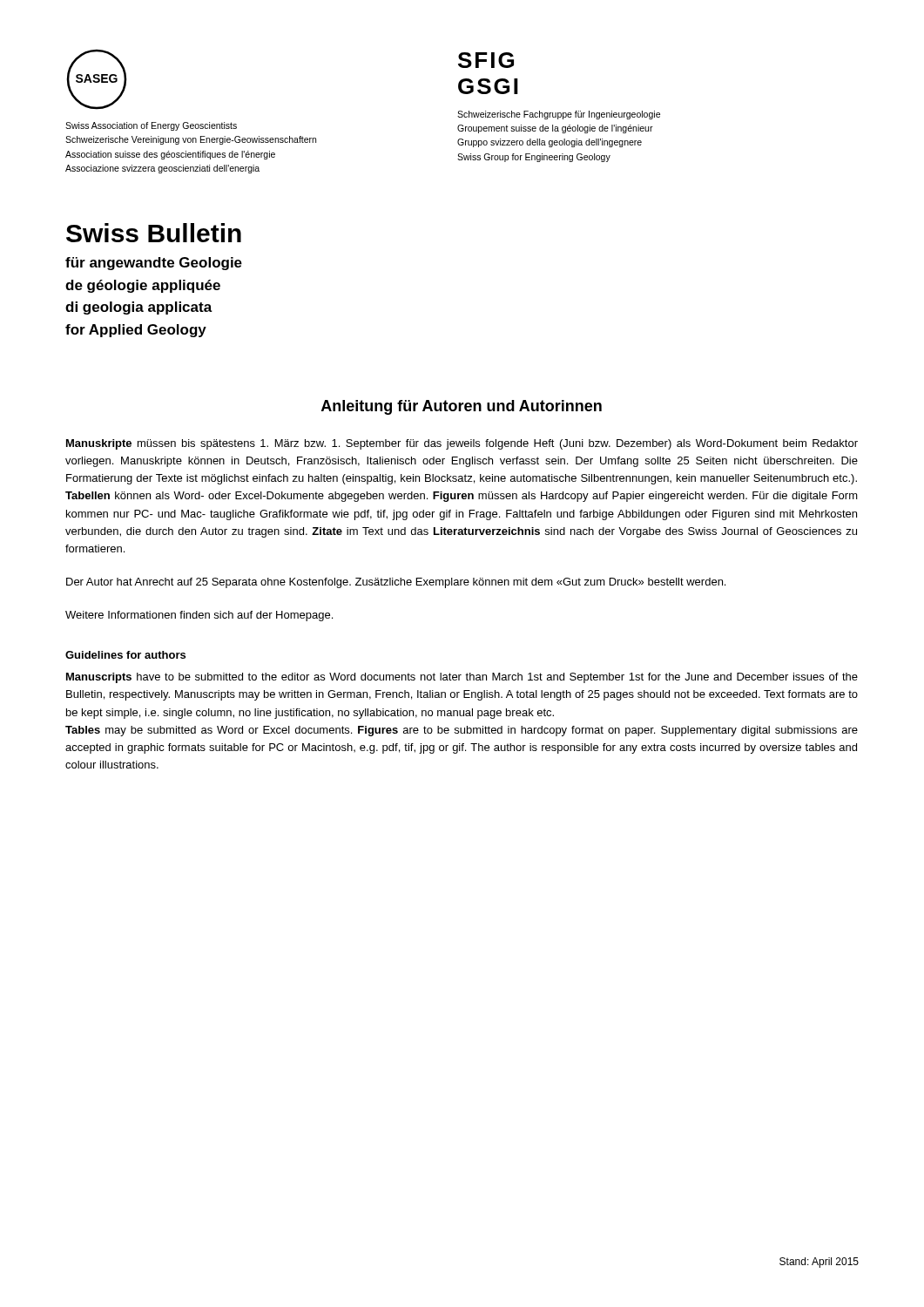The height and width of the screenshot is (1307, 924).
Task: Navigate to the passage starting "Der Autor hat Anrecht auf 25 Separata"
Action: [x=396, y=582]
